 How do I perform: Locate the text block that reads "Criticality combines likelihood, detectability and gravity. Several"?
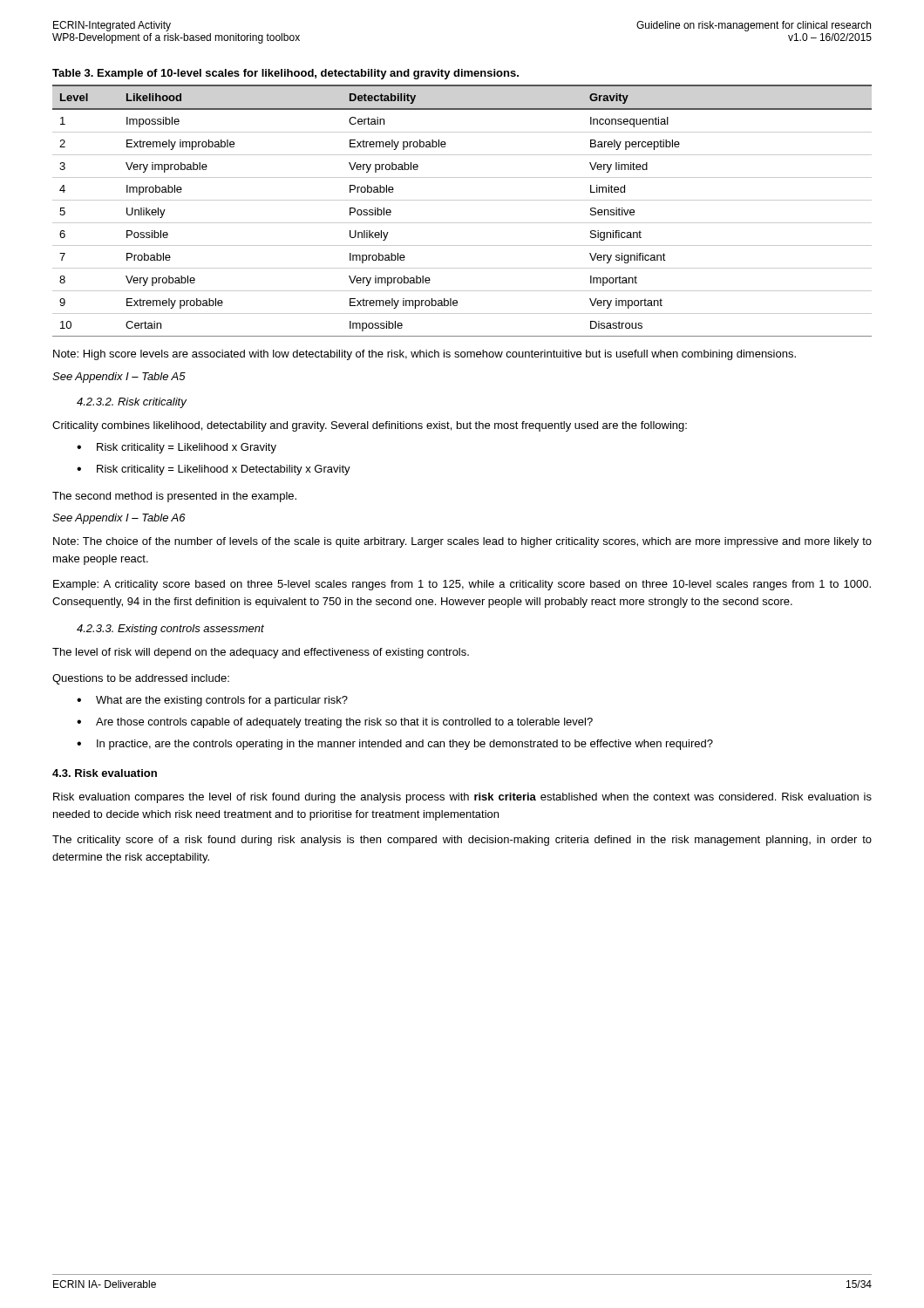pyautogui.click(x=370, y=425)
